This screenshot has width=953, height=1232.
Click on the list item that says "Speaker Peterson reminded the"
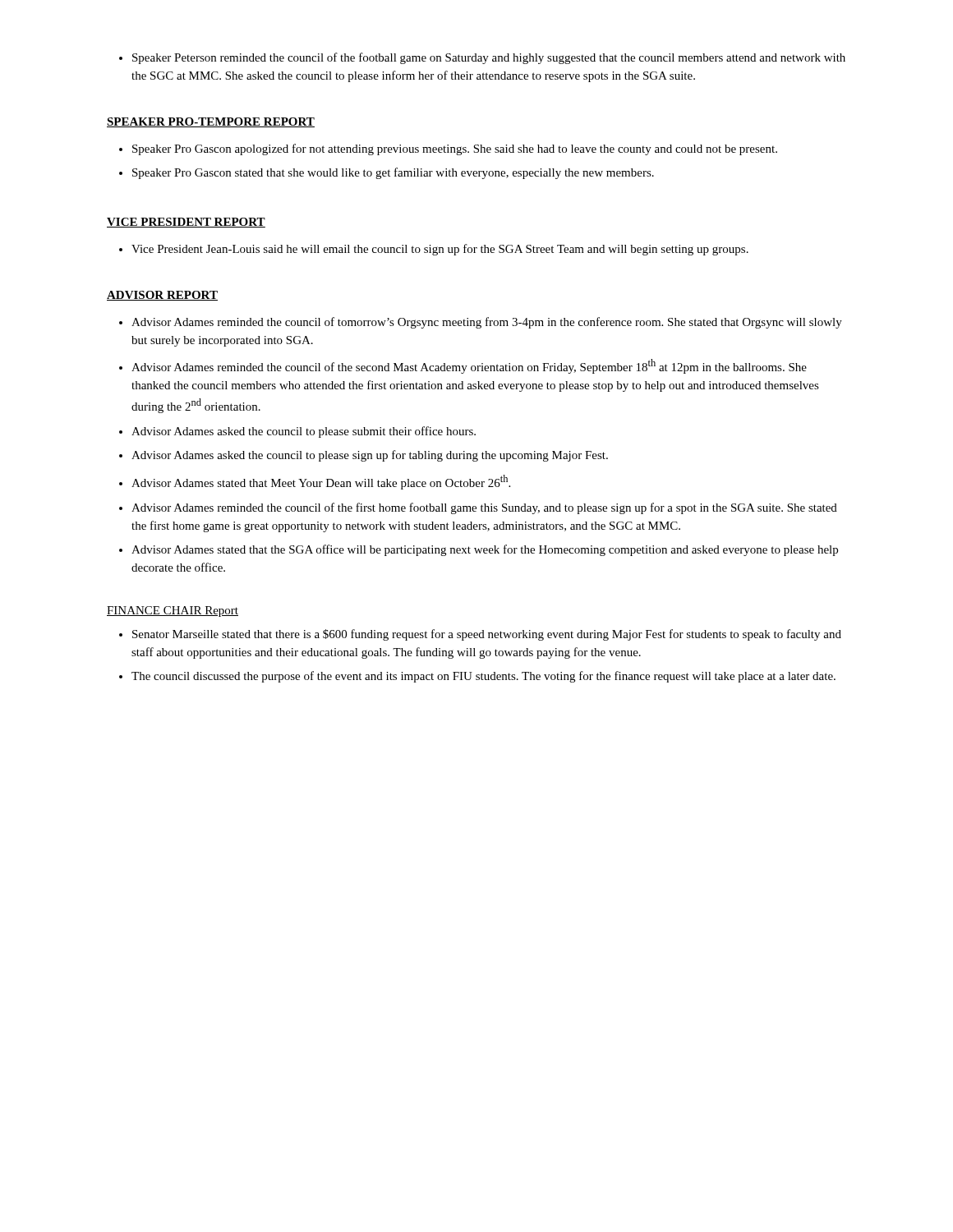coord(476,67)
